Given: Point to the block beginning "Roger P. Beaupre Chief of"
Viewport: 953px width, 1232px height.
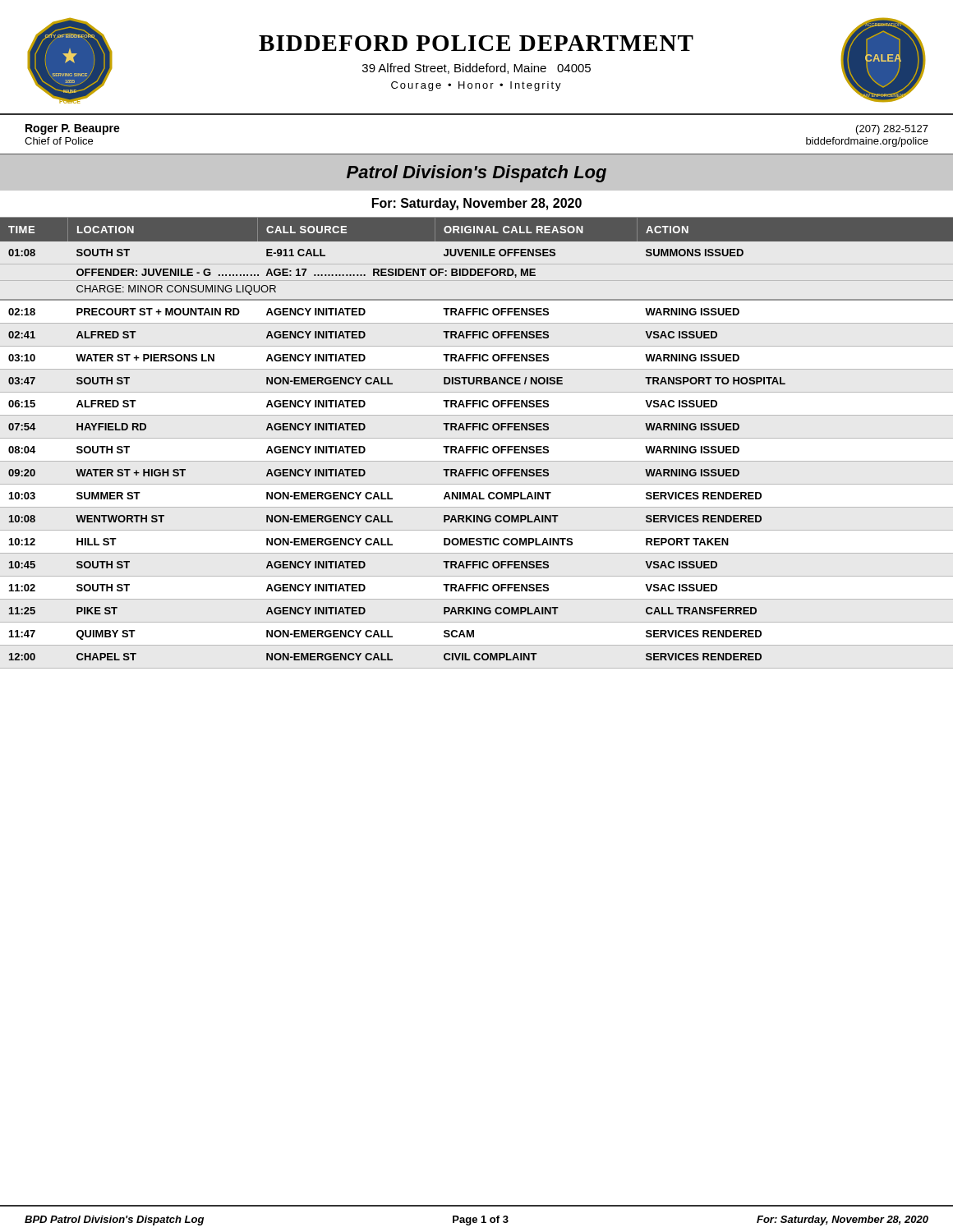Looking at the screenshot, I should [78, 129].
